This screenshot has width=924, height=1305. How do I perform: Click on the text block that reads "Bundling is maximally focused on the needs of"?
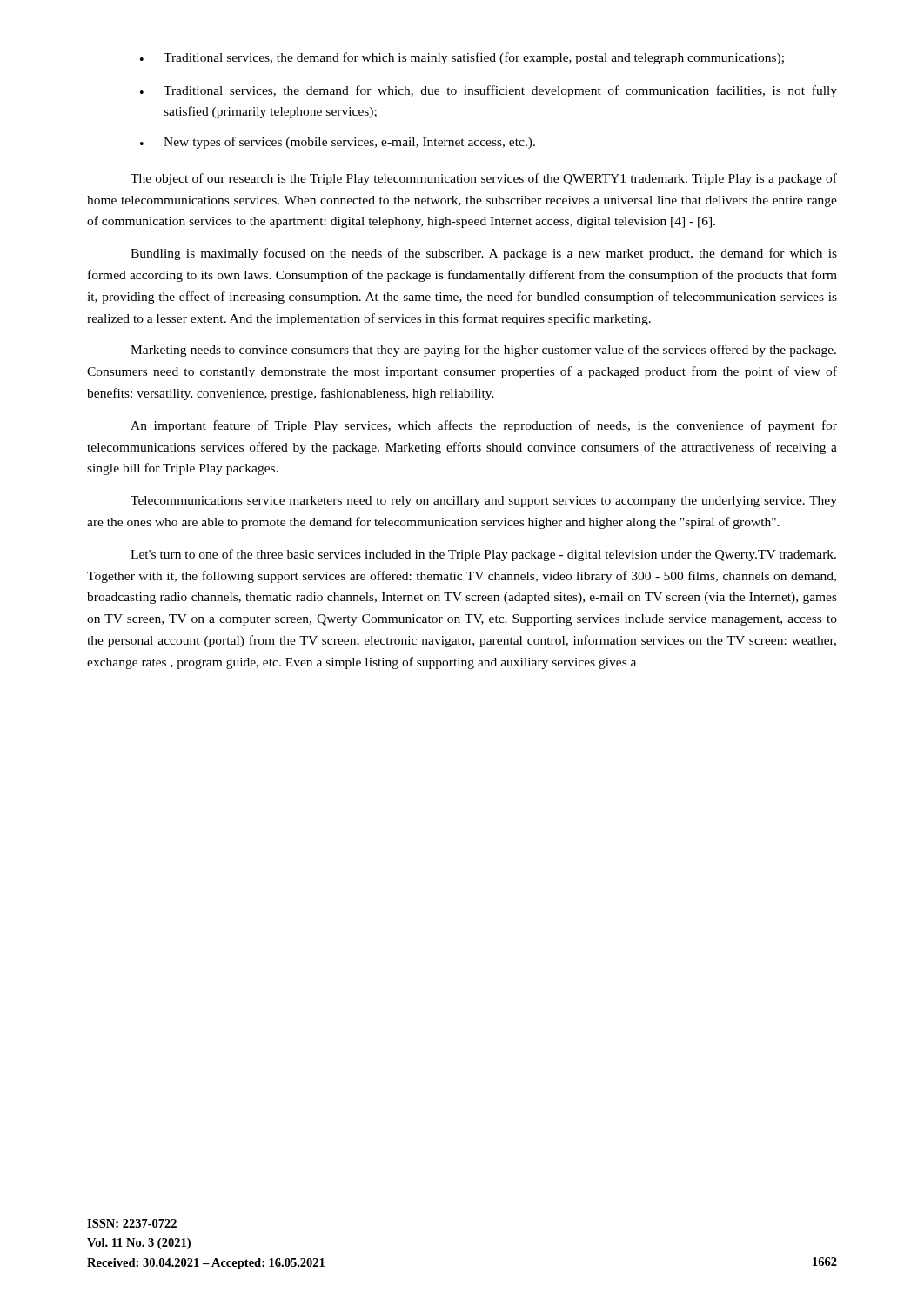click(x=462, y=286)
